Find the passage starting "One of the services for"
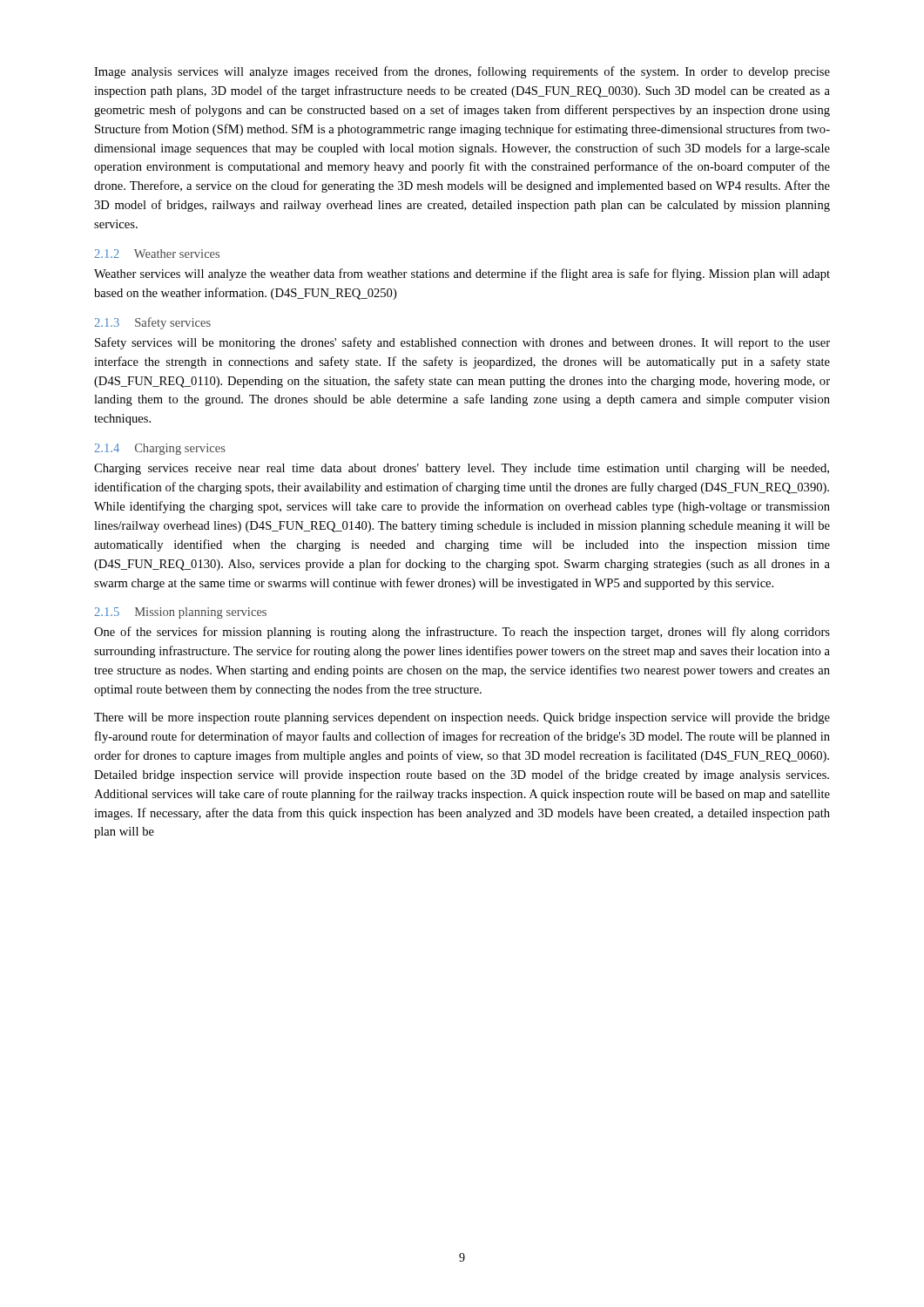 coord(462,662)
